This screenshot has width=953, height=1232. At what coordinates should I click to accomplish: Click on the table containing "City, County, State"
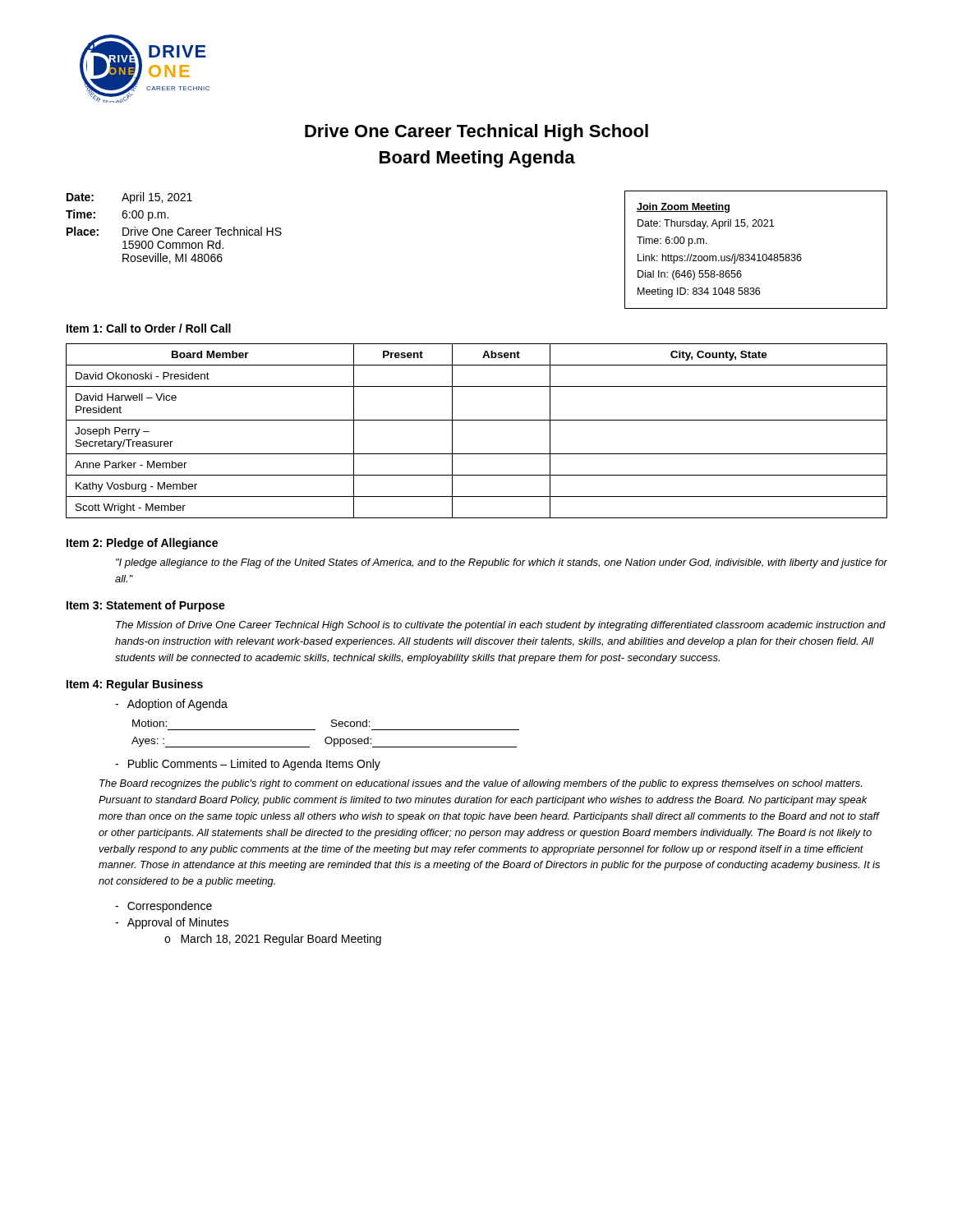476,430
